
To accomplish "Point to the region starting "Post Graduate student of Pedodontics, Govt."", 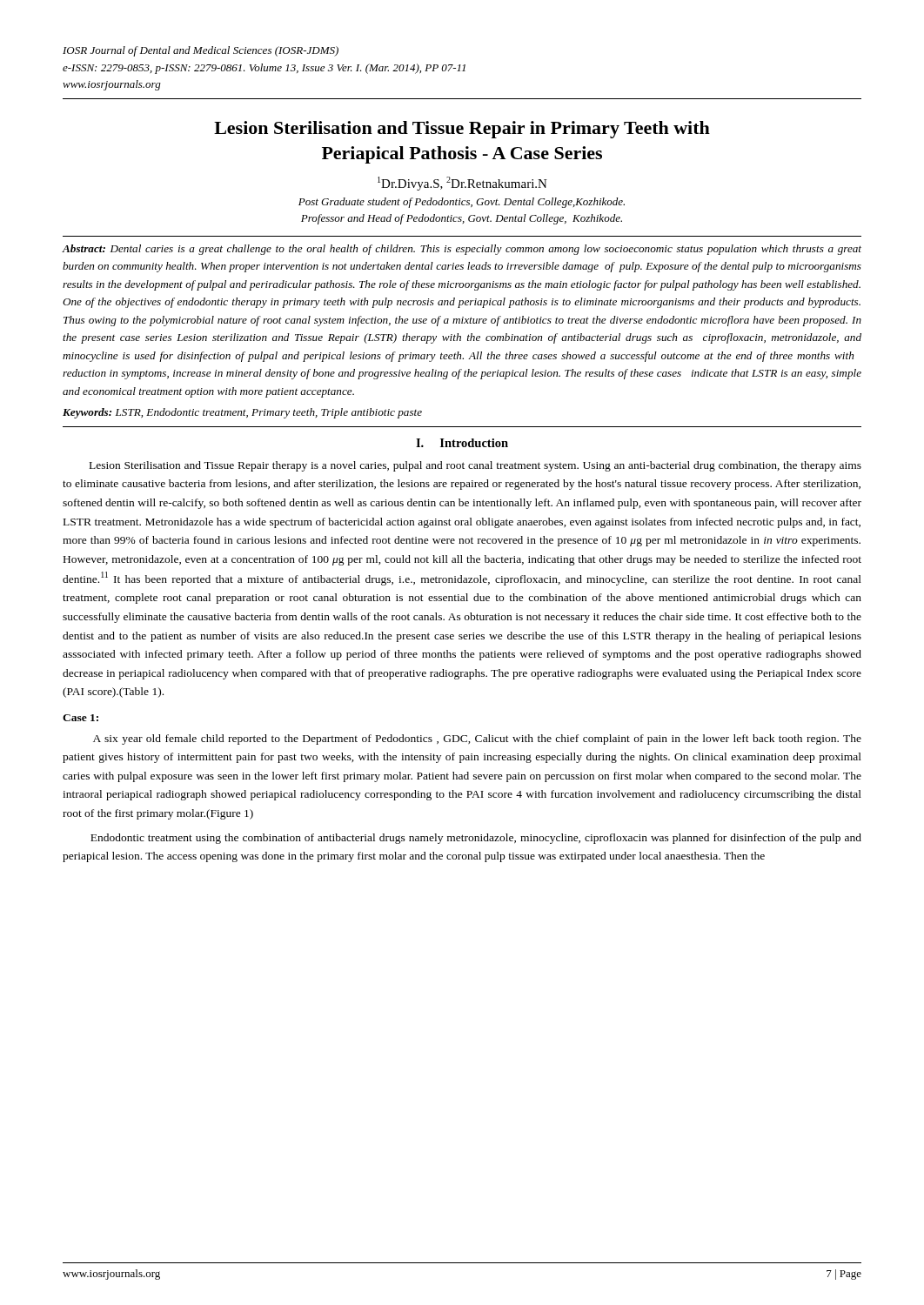I will click(462, 210).
